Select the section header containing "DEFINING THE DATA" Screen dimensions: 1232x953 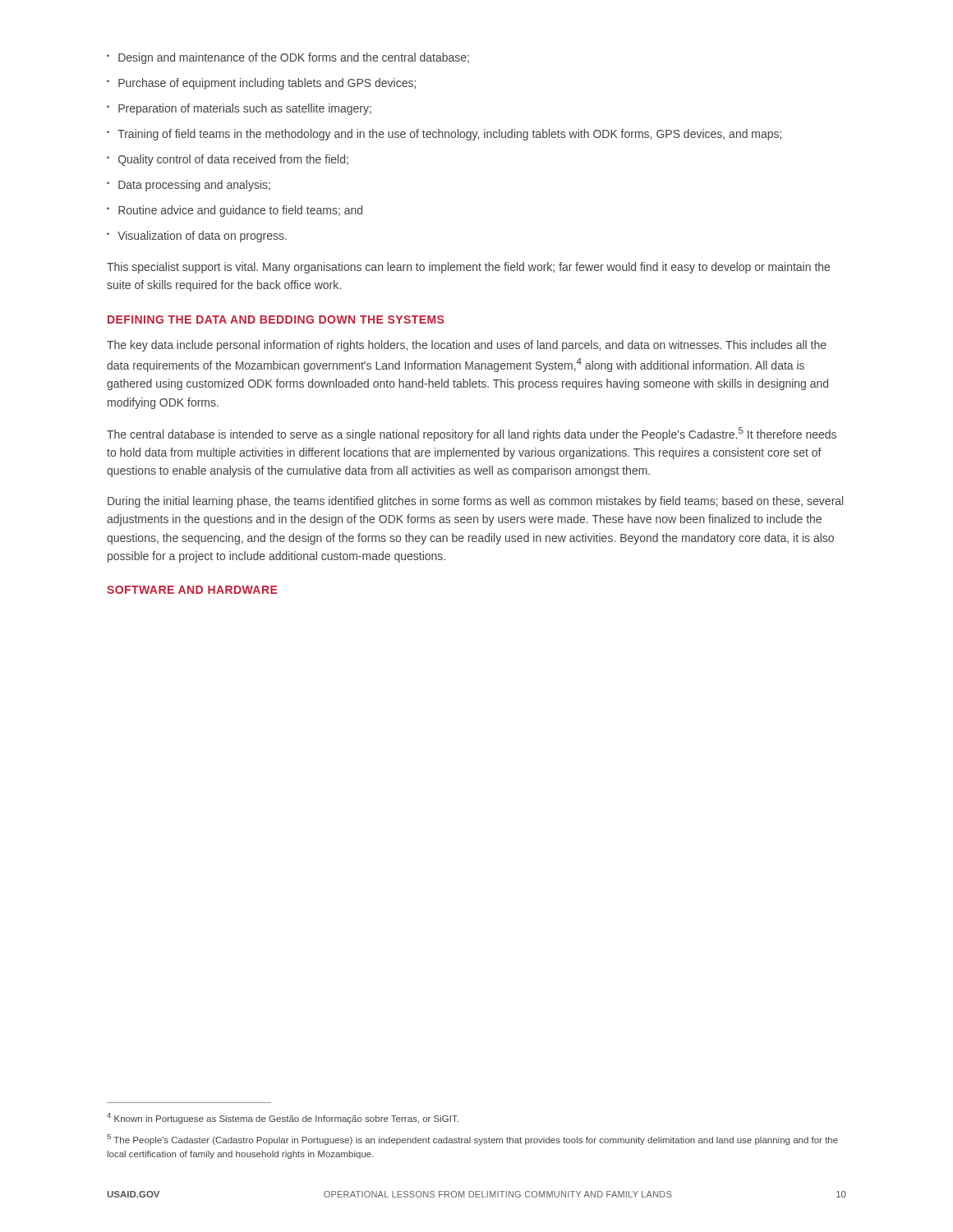click(276, 319)
